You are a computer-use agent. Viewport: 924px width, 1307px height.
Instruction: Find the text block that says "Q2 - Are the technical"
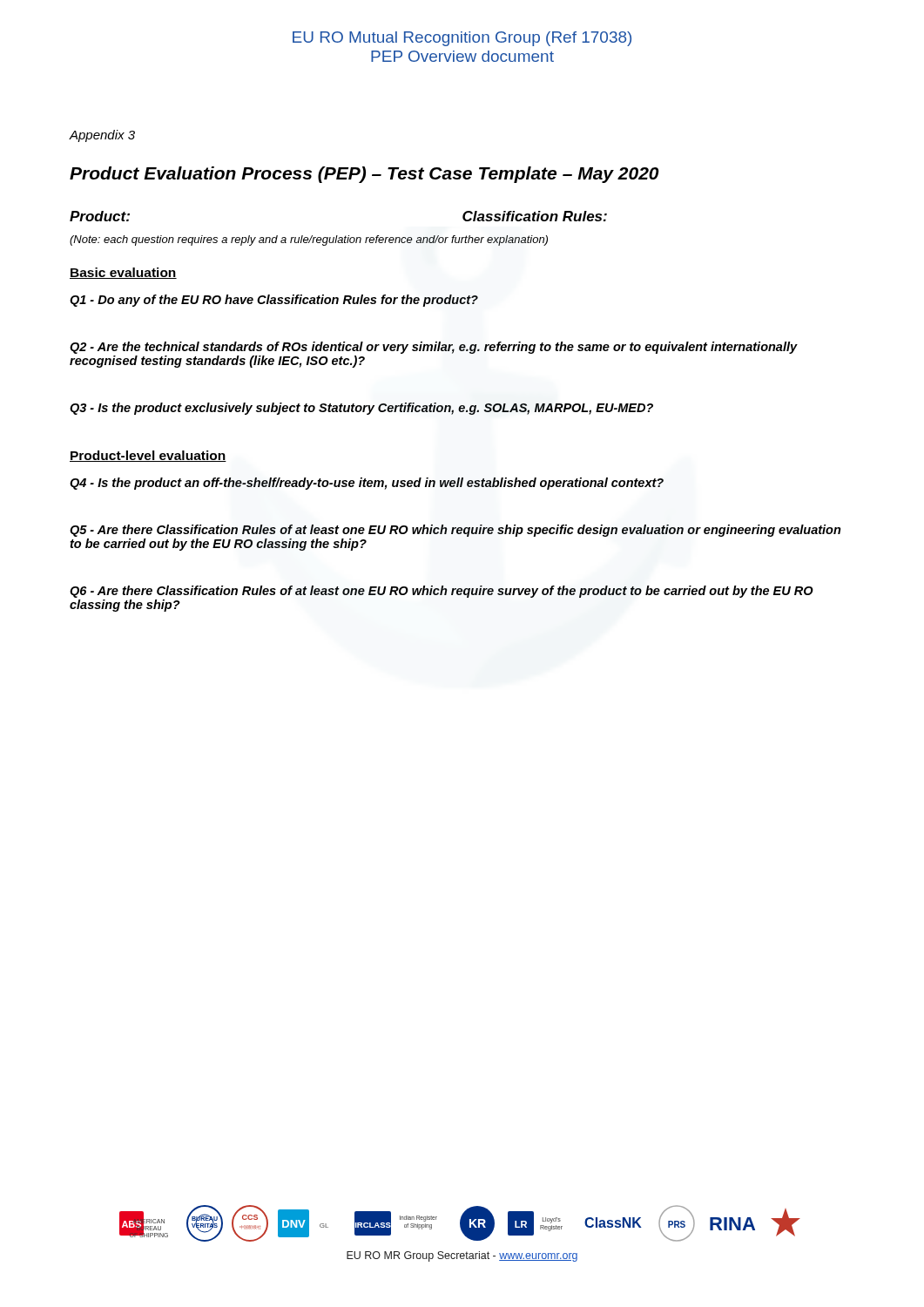point(433,354)
